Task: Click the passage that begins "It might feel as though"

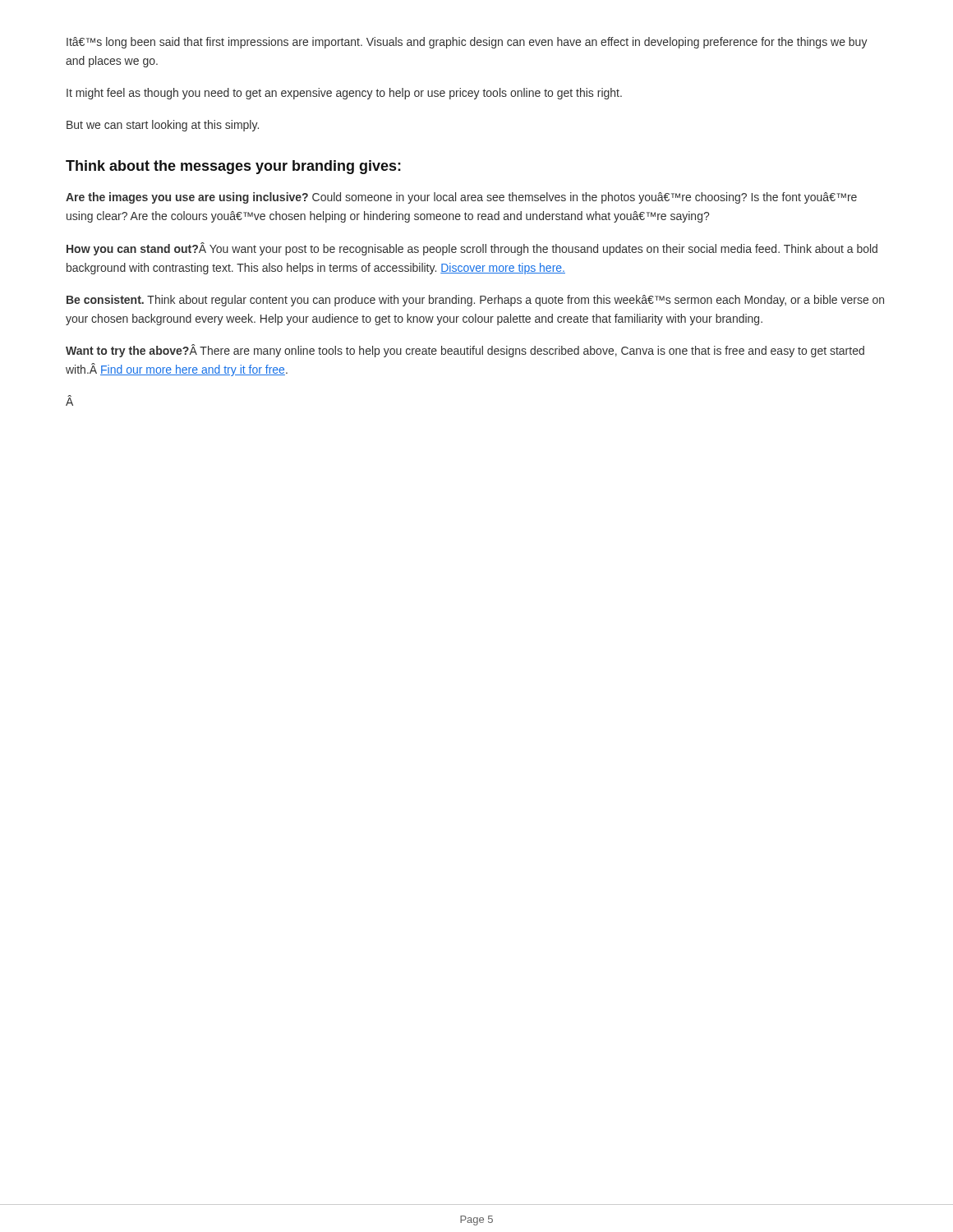Action: pos(344,93)
